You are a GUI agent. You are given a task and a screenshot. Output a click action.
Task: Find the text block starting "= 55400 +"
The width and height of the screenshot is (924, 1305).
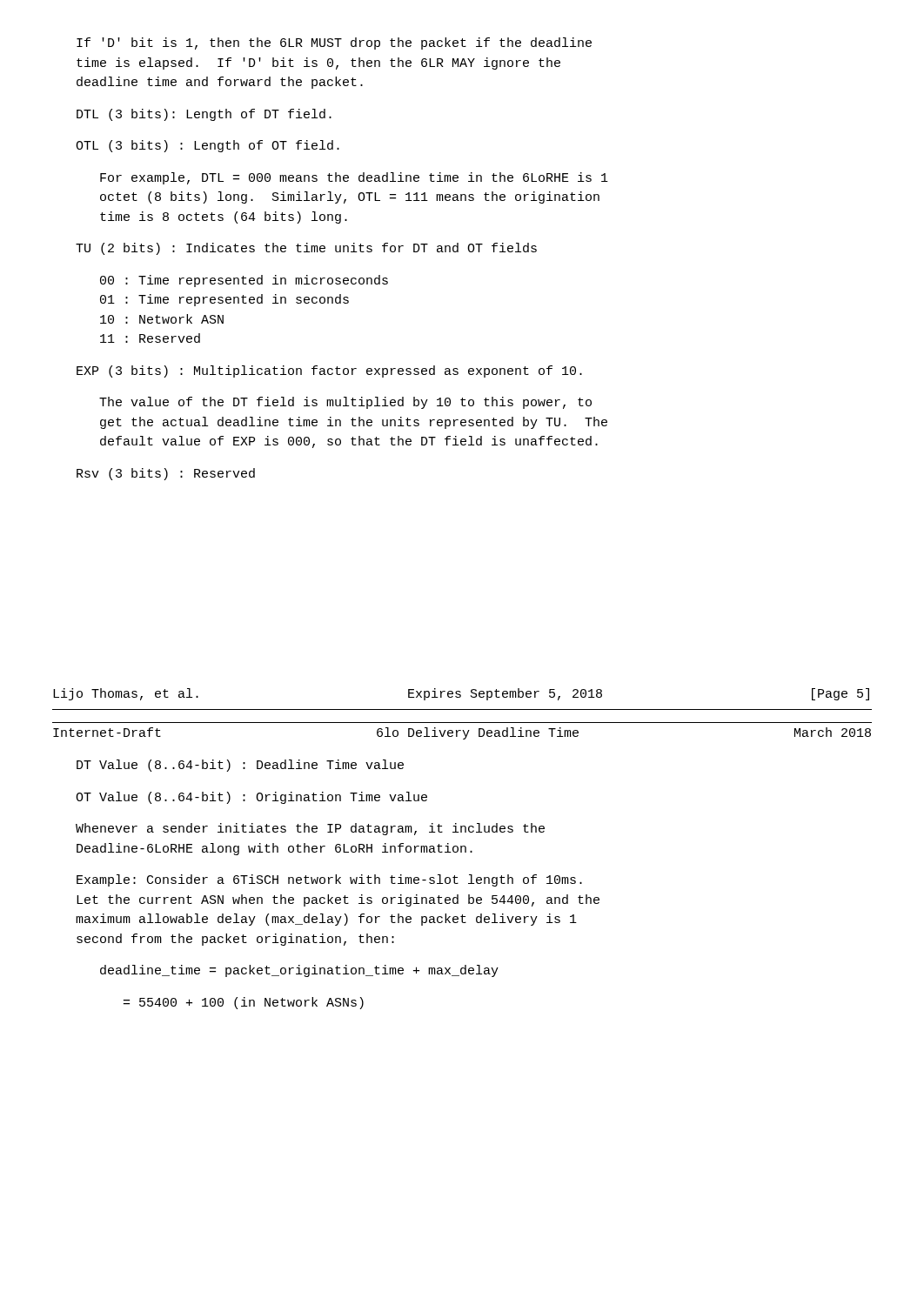pos(209,1003)
